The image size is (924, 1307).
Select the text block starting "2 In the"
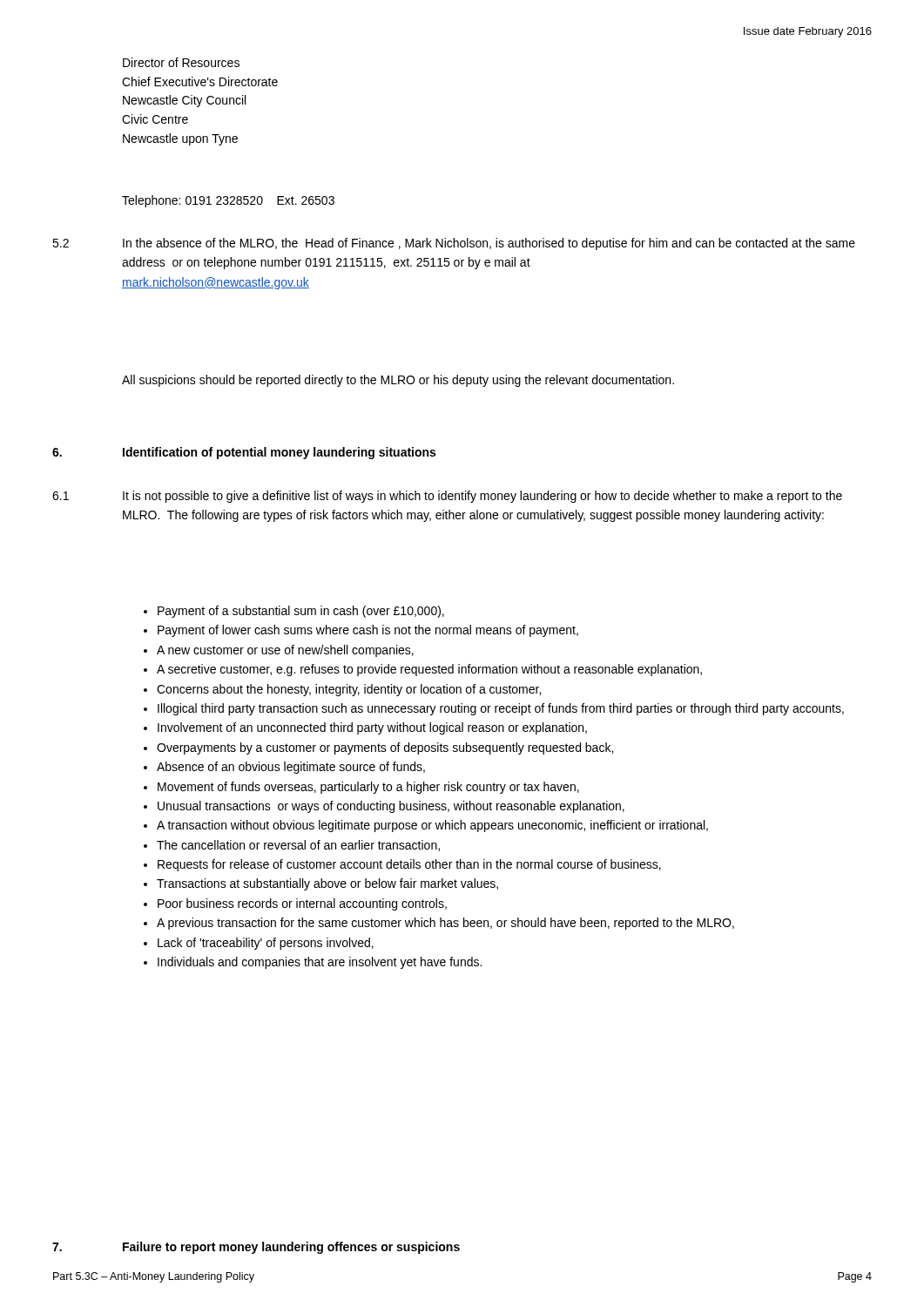tap(462, 263)
